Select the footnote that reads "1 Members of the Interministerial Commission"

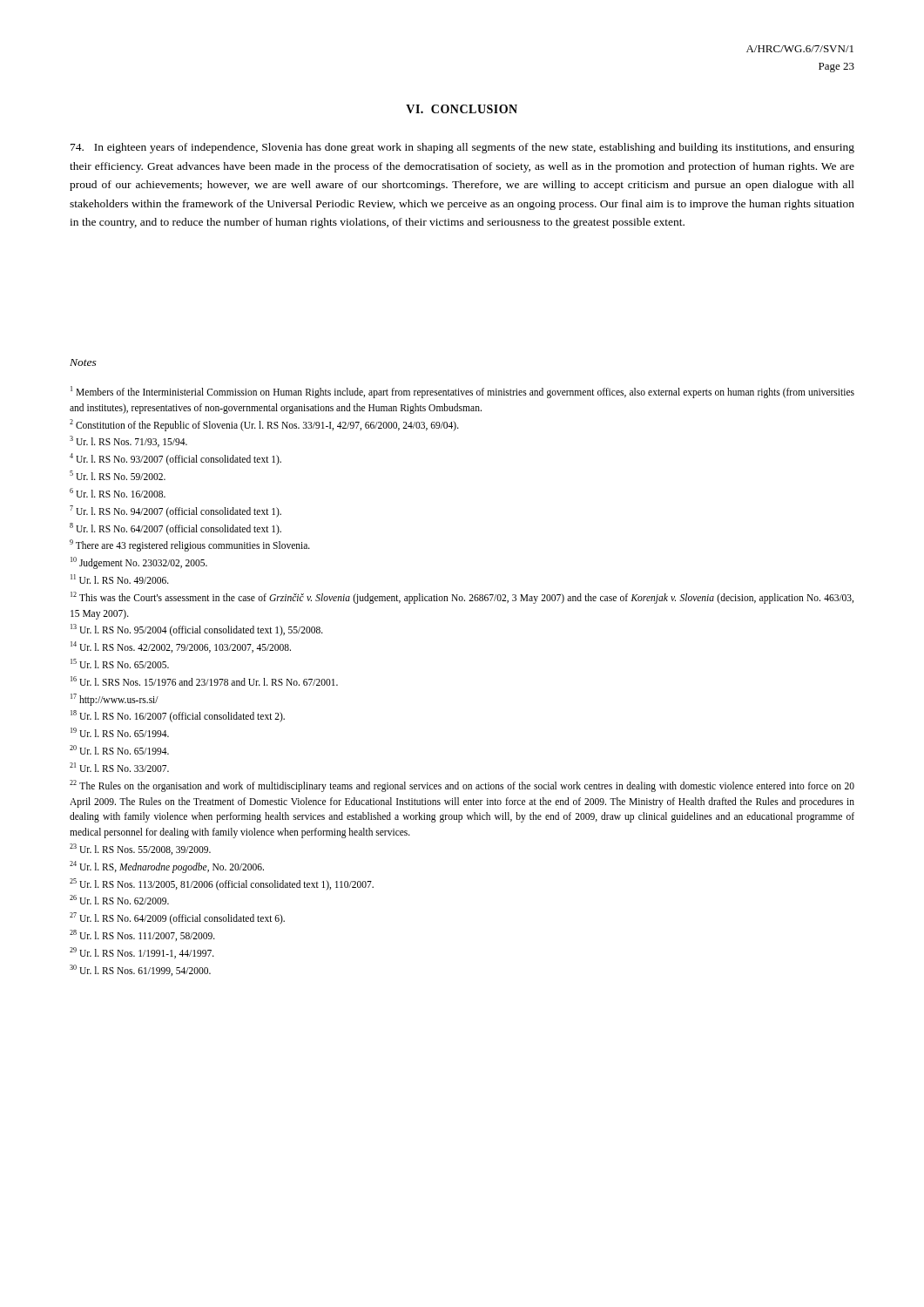coord(462,399)
